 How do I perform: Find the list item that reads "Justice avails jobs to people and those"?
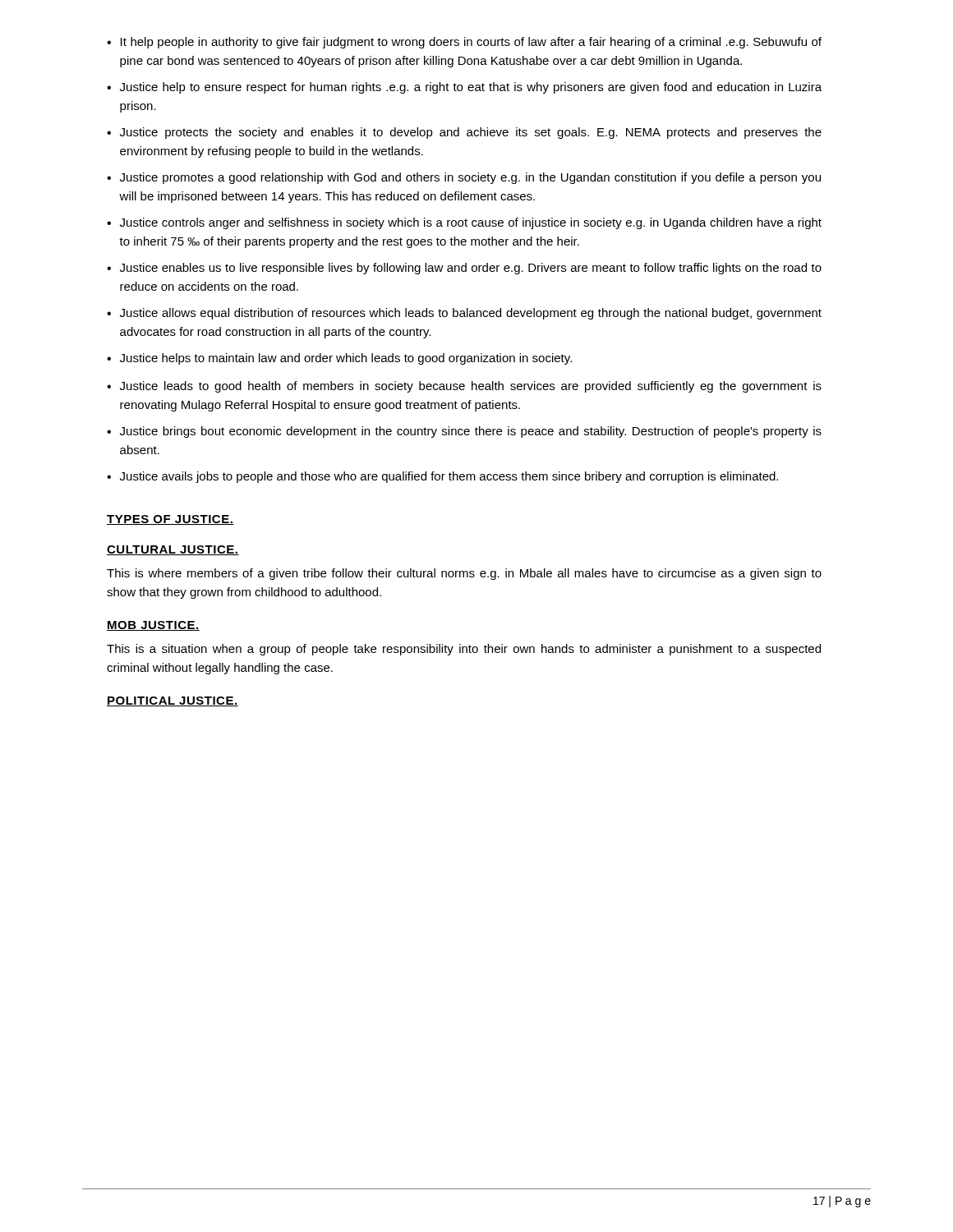471,477
